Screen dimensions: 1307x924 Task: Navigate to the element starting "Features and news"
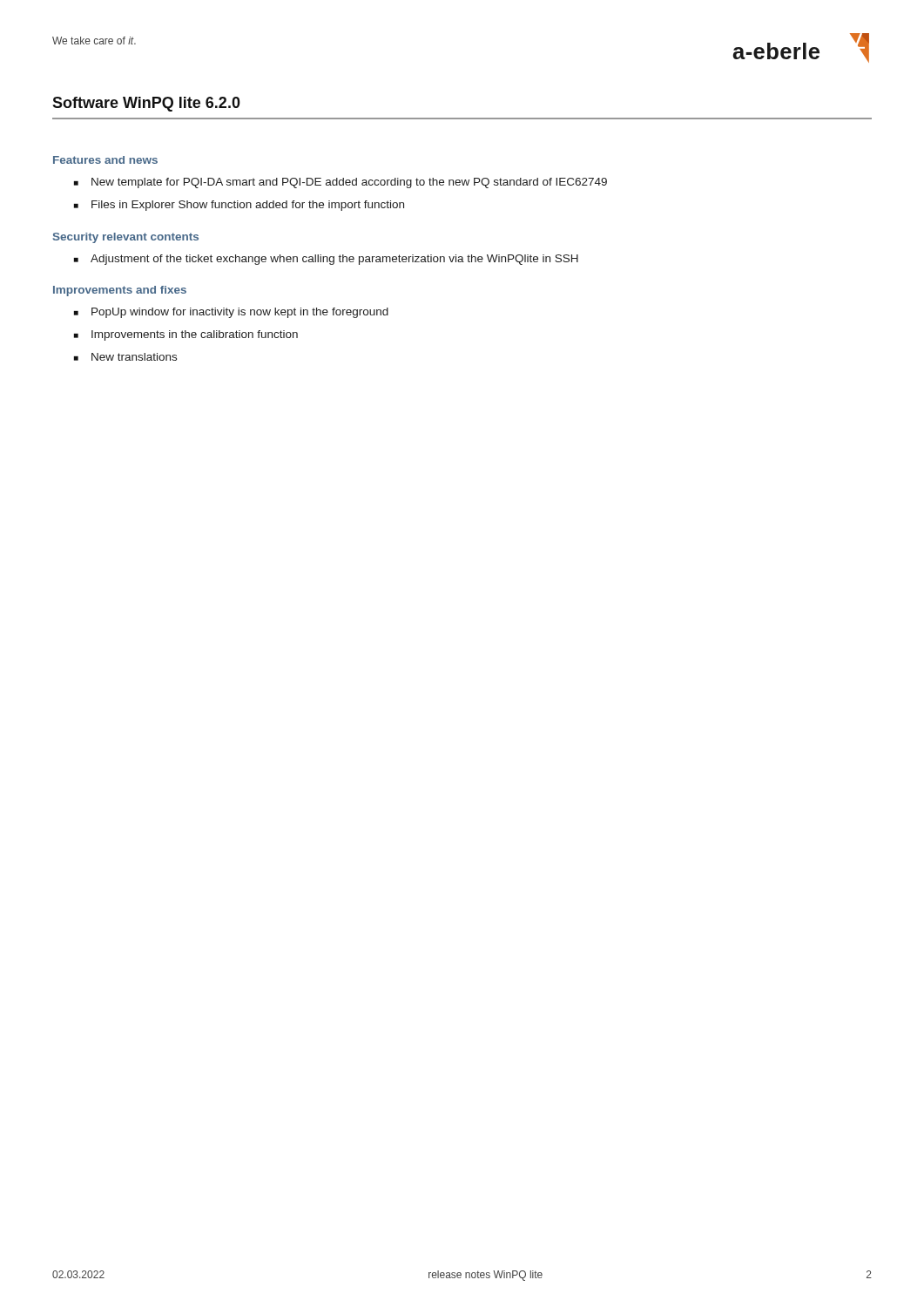pyautogui.click(x=105, y=160)
